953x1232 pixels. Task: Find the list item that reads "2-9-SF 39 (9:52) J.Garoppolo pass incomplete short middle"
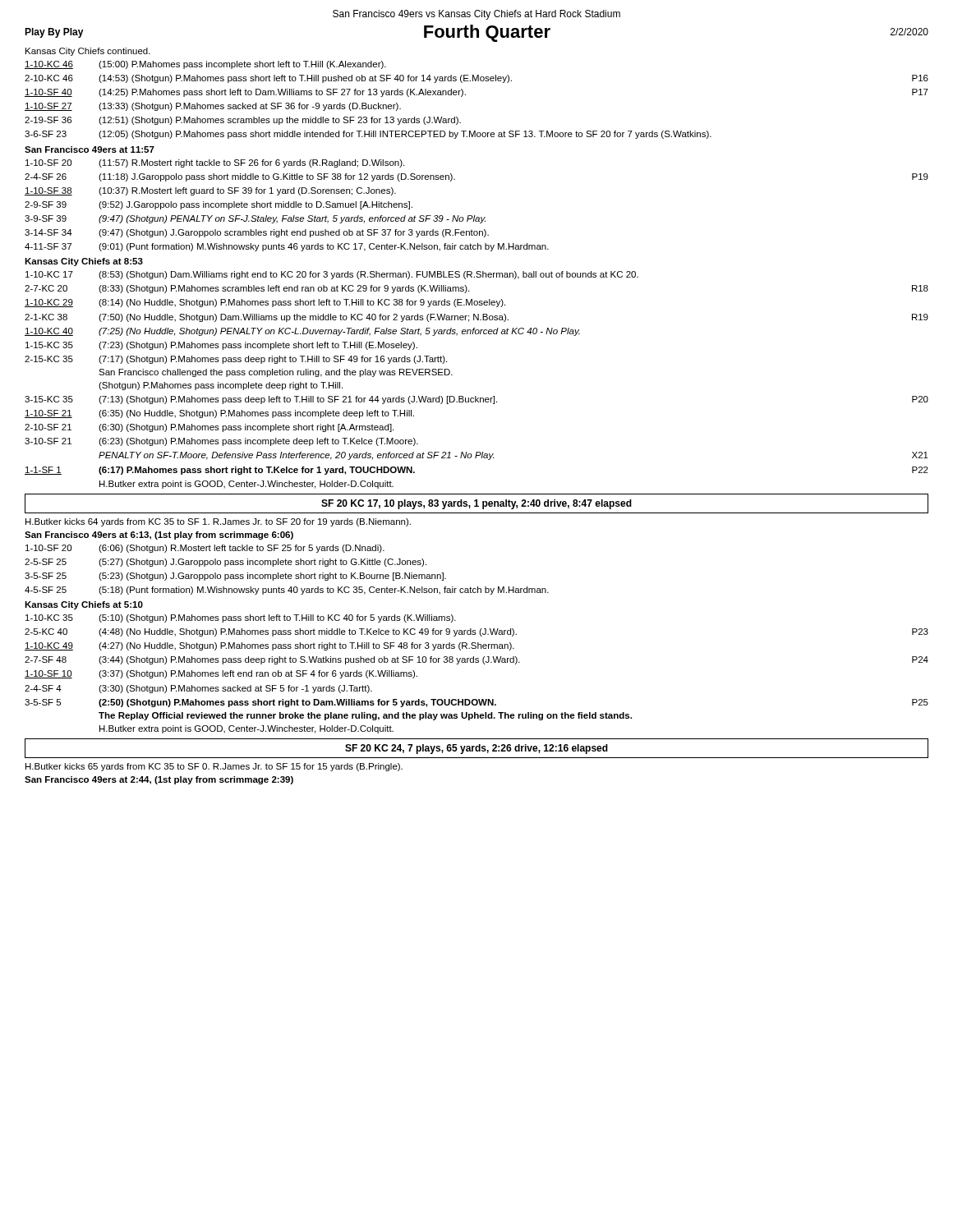(x=460, y=204)
